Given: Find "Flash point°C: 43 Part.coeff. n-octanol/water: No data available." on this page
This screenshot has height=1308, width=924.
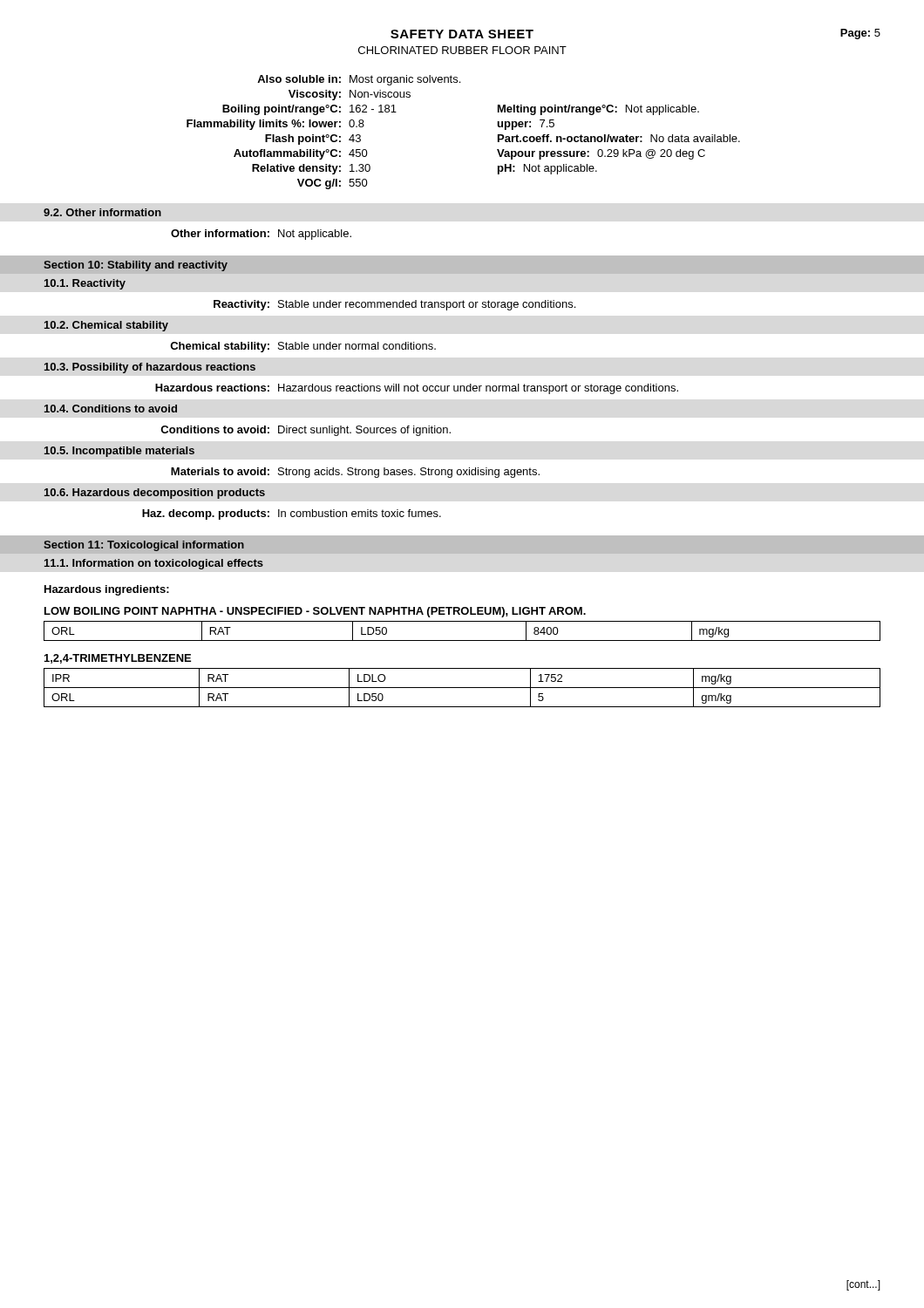Looking at the screenshot, I should point(503,140).
